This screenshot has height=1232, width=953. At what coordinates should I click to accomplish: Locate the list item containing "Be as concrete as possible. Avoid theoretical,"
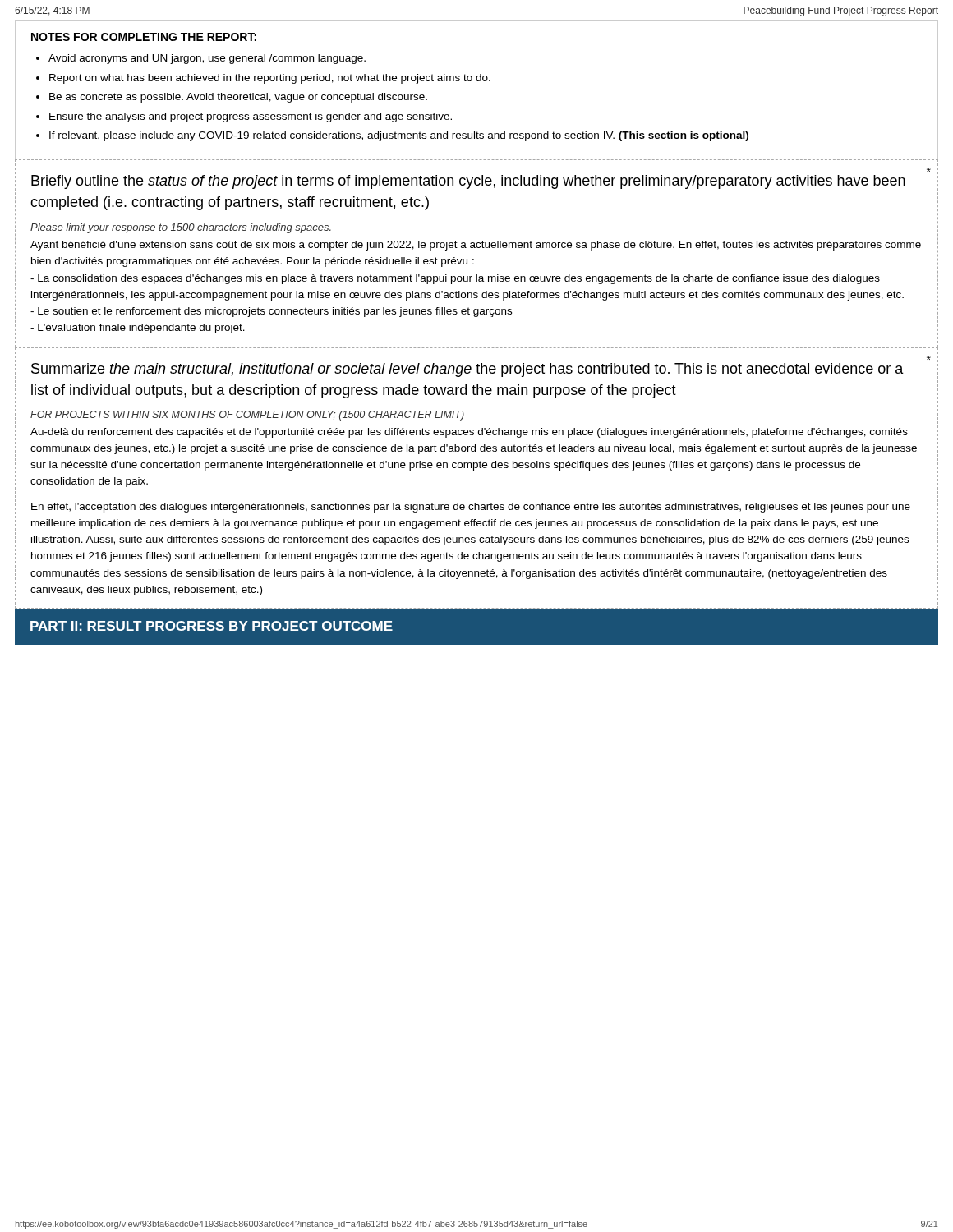pyautogui.click(x=238, y=97)
